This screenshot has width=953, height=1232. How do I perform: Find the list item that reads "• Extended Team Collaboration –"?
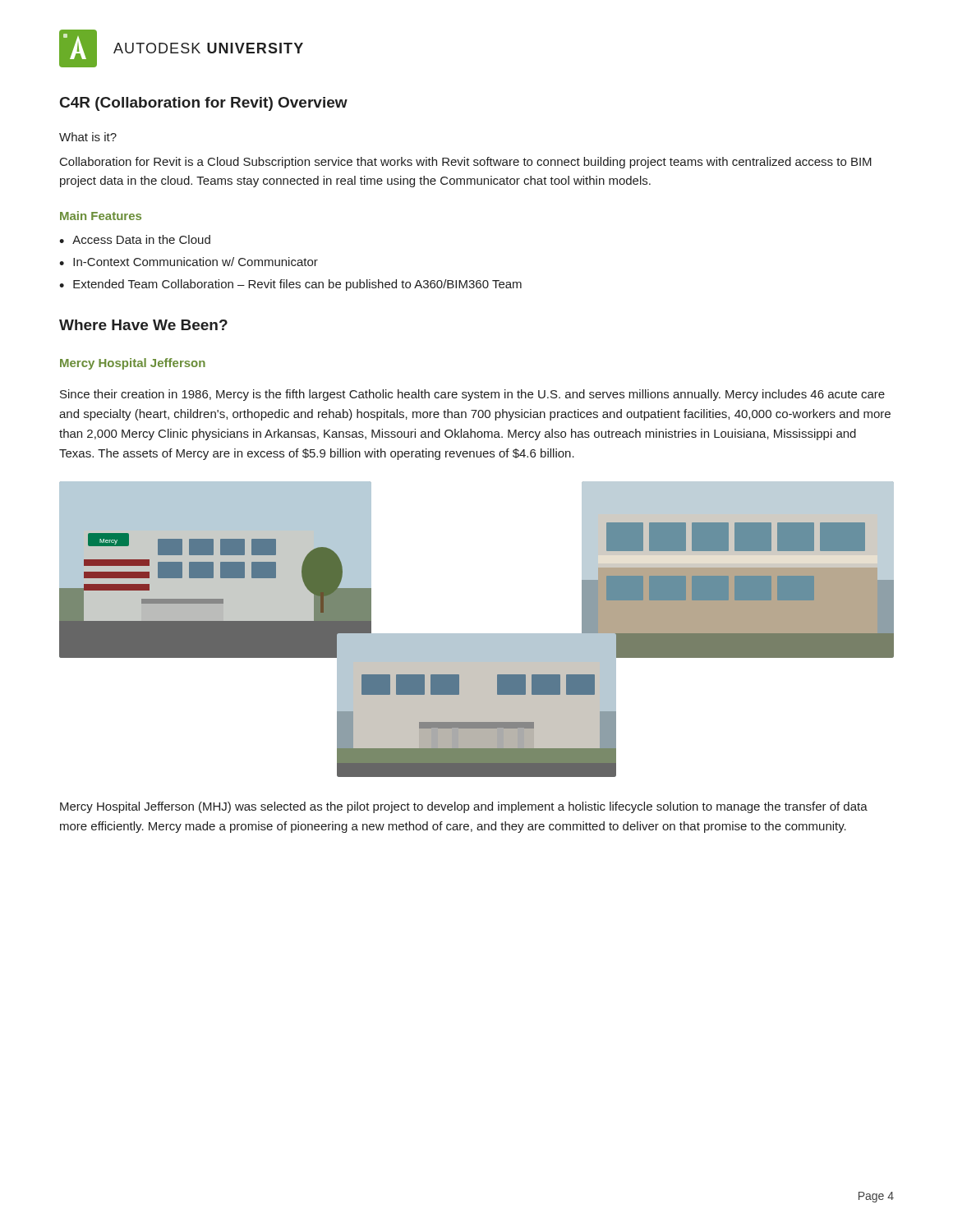291,287
